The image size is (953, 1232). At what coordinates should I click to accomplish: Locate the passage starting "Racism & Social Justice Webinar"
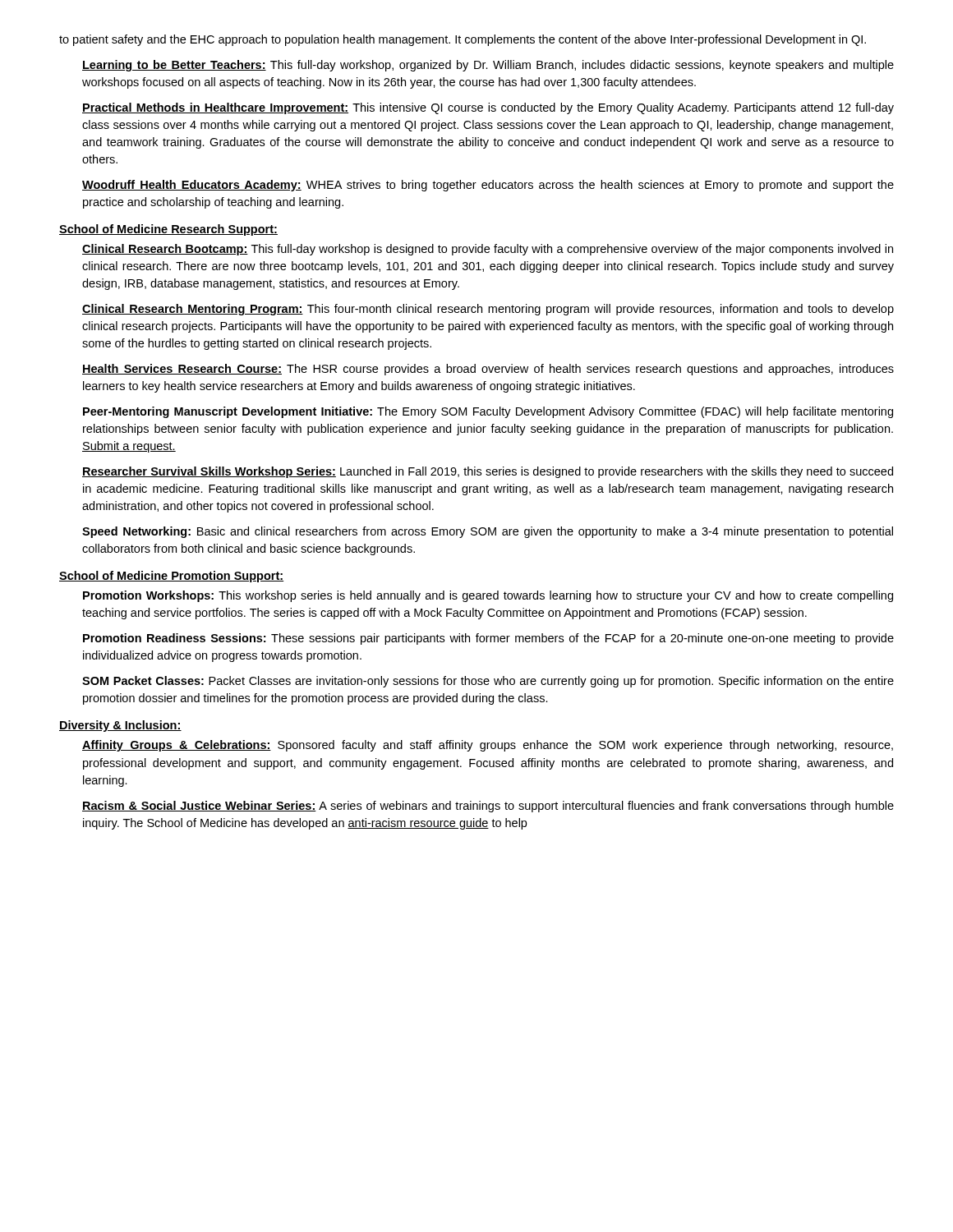tap(488, 814)
